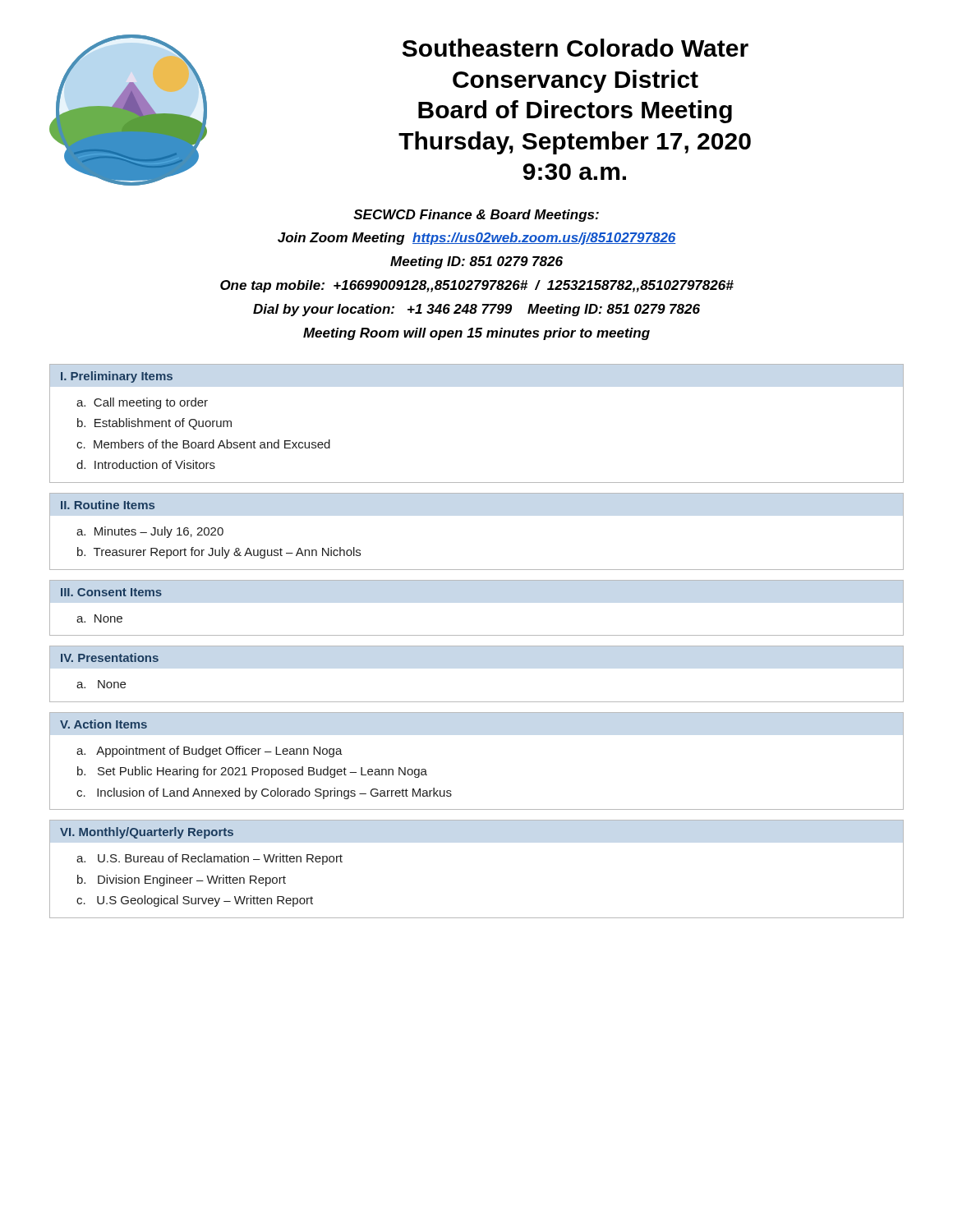
Task: Select the list item that says "a. Call meeting to order"
Action: pos(142,402)
